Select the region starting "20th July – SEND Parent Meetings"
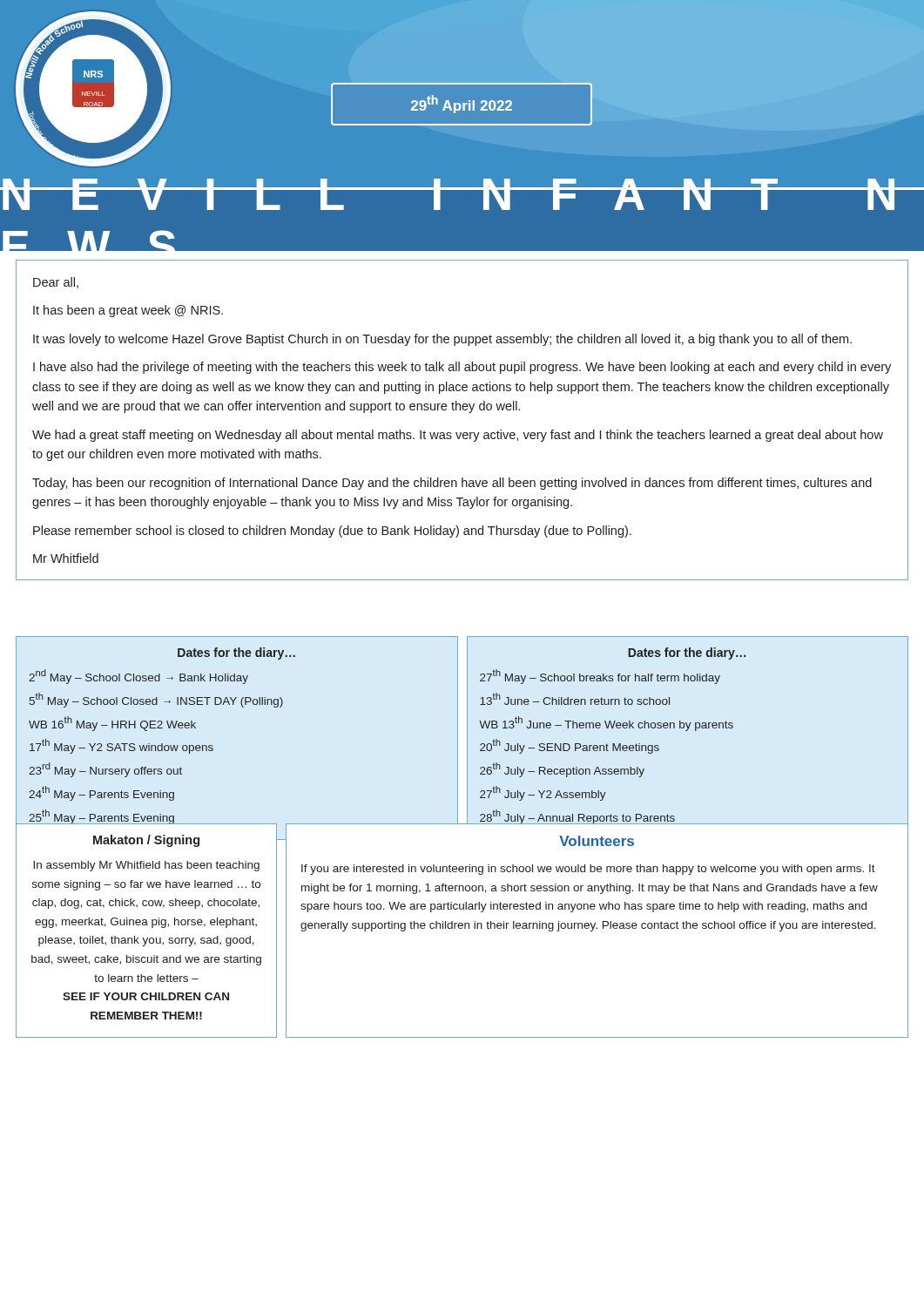924x1307 pixels. (570, 746)
